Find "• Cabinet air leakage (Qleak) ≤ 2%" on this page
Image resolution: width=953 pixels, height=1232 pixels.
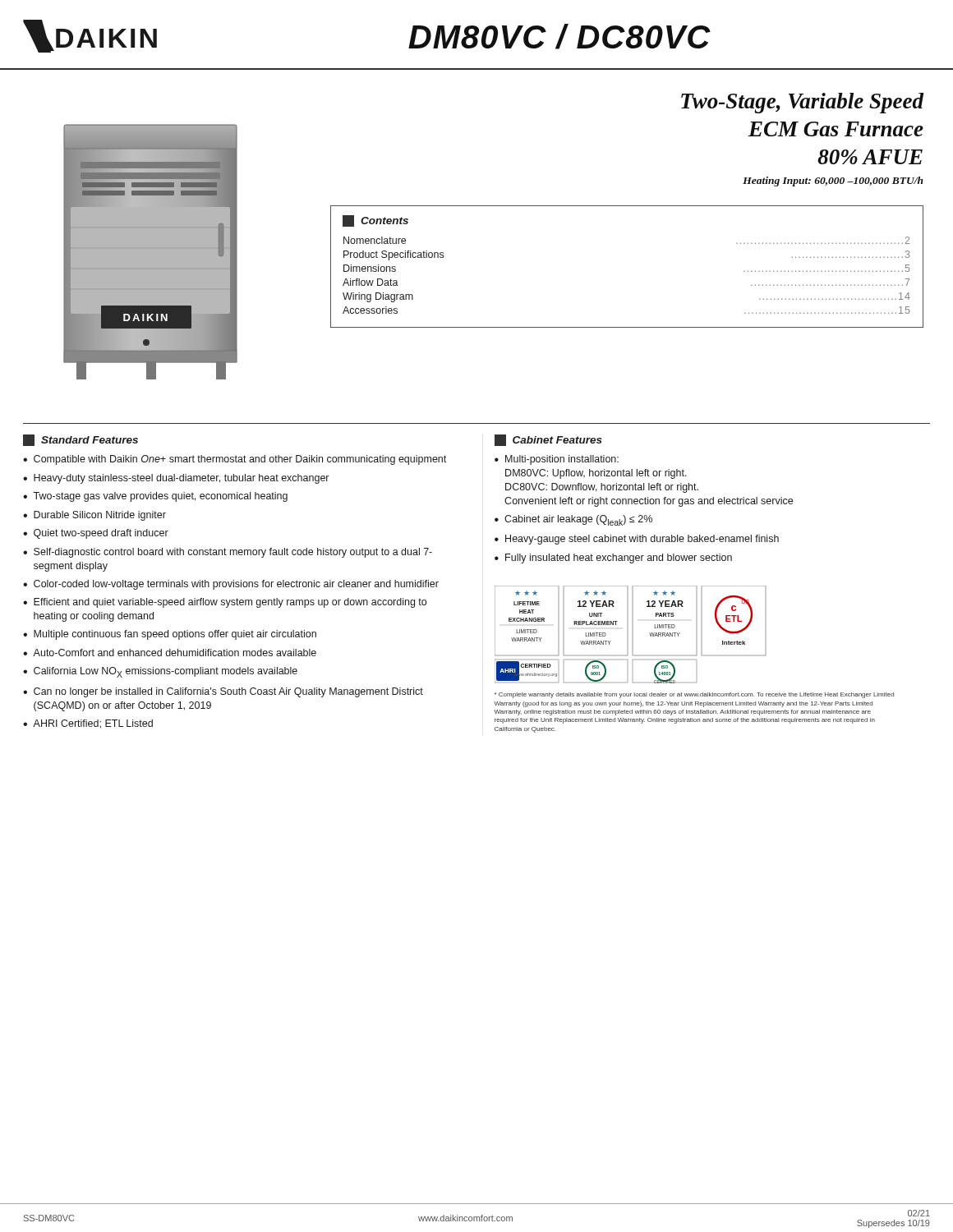click(573, 520)
